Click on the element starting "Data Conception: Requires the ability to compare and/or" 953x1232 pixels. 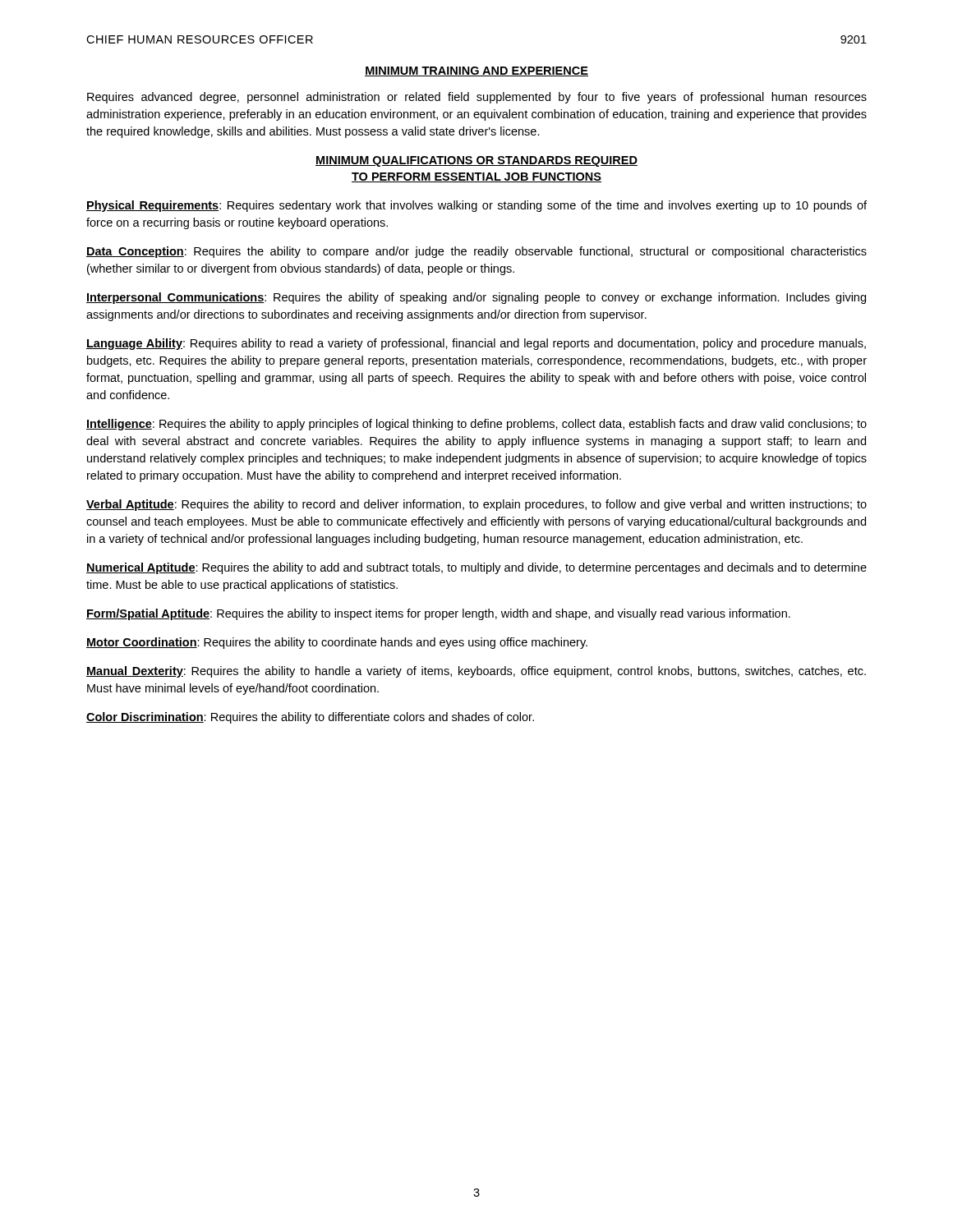pos(476,260)
